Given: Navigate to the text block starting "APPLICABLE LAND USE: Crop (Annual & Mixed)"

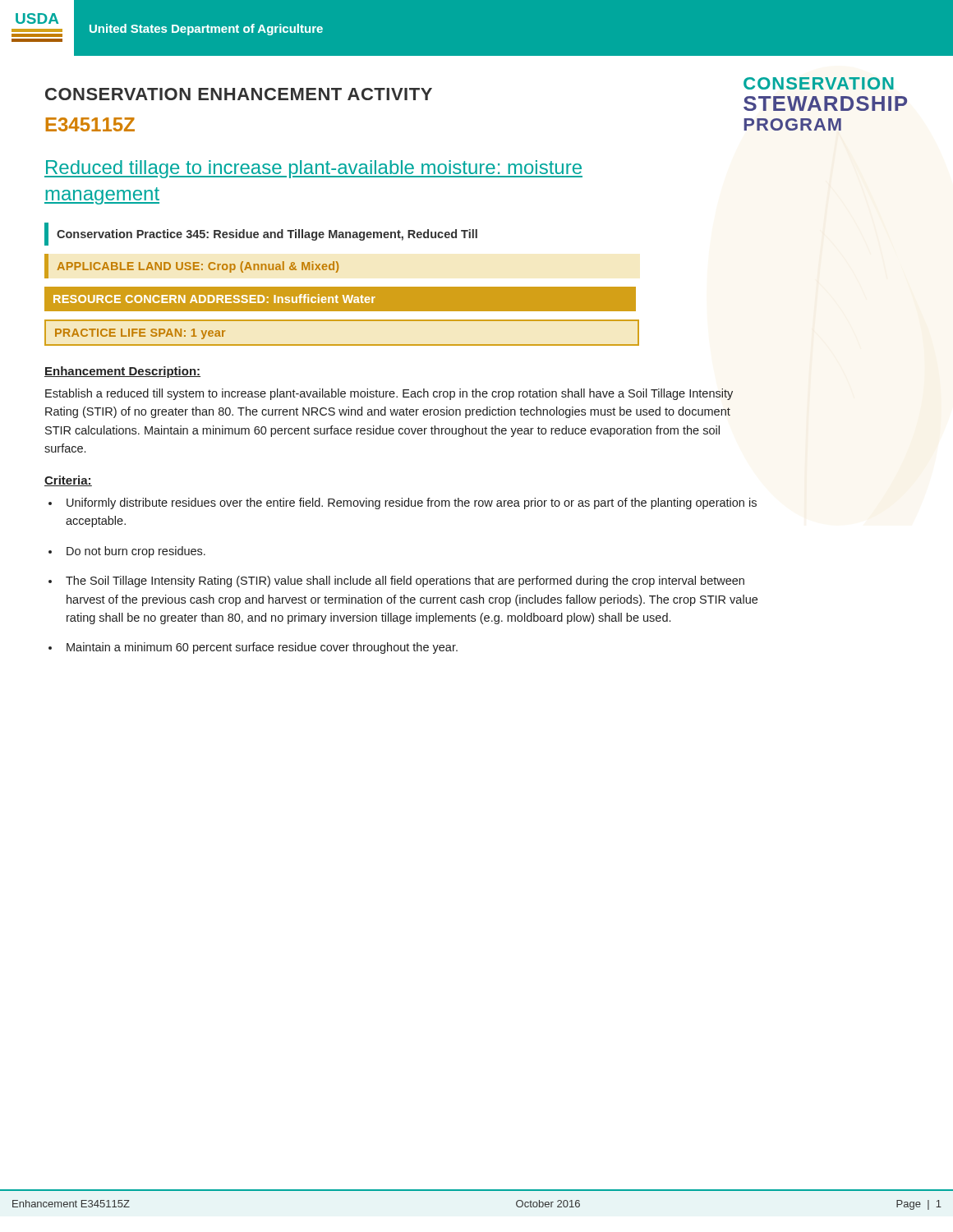Looking at the screenshot, I should pyautogui.click(x=198, y=266).
